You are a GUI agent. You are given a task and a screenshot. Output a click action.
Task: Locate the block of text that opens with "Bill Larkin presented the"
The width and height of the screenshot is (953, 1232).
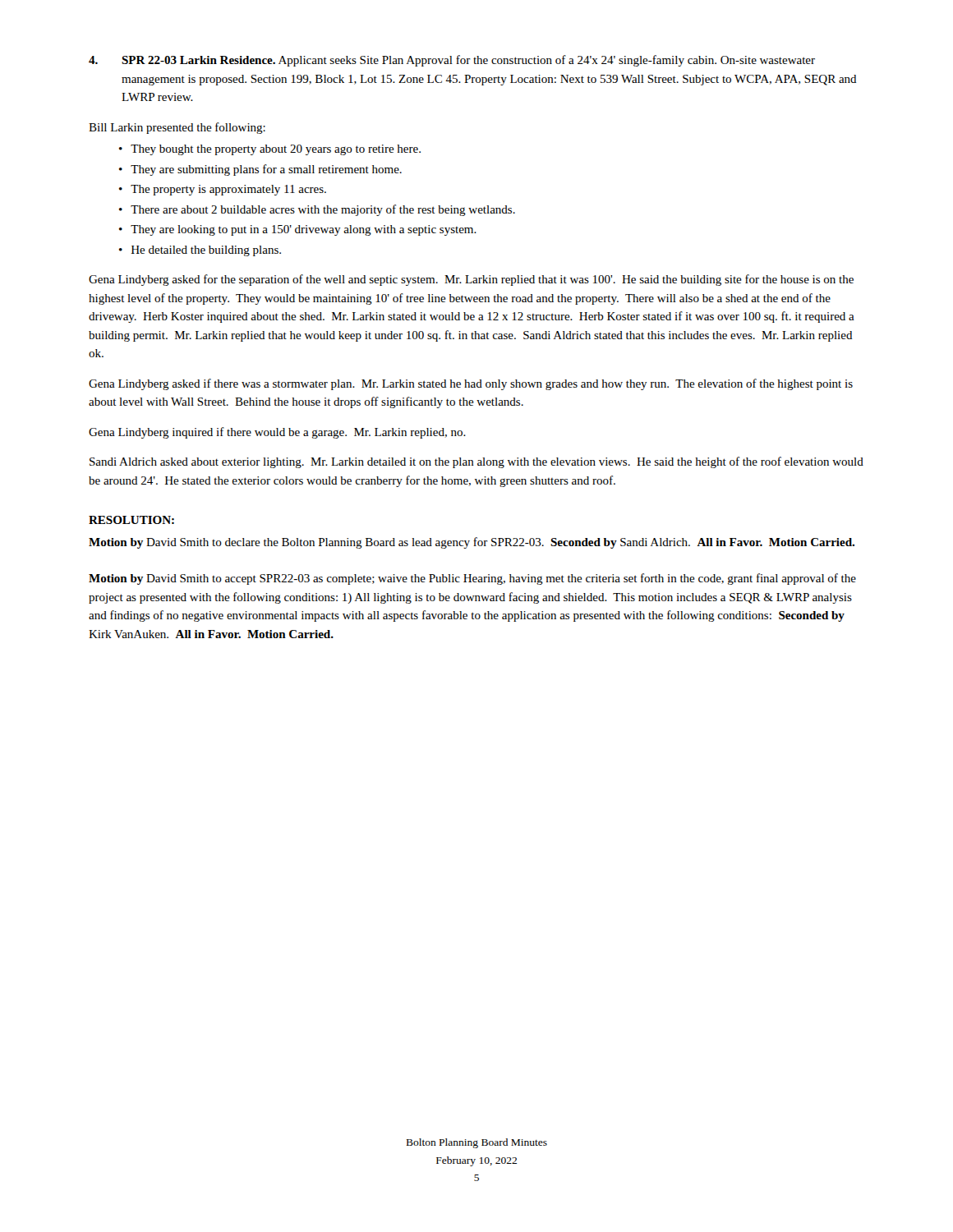click(x=177, y=127)
